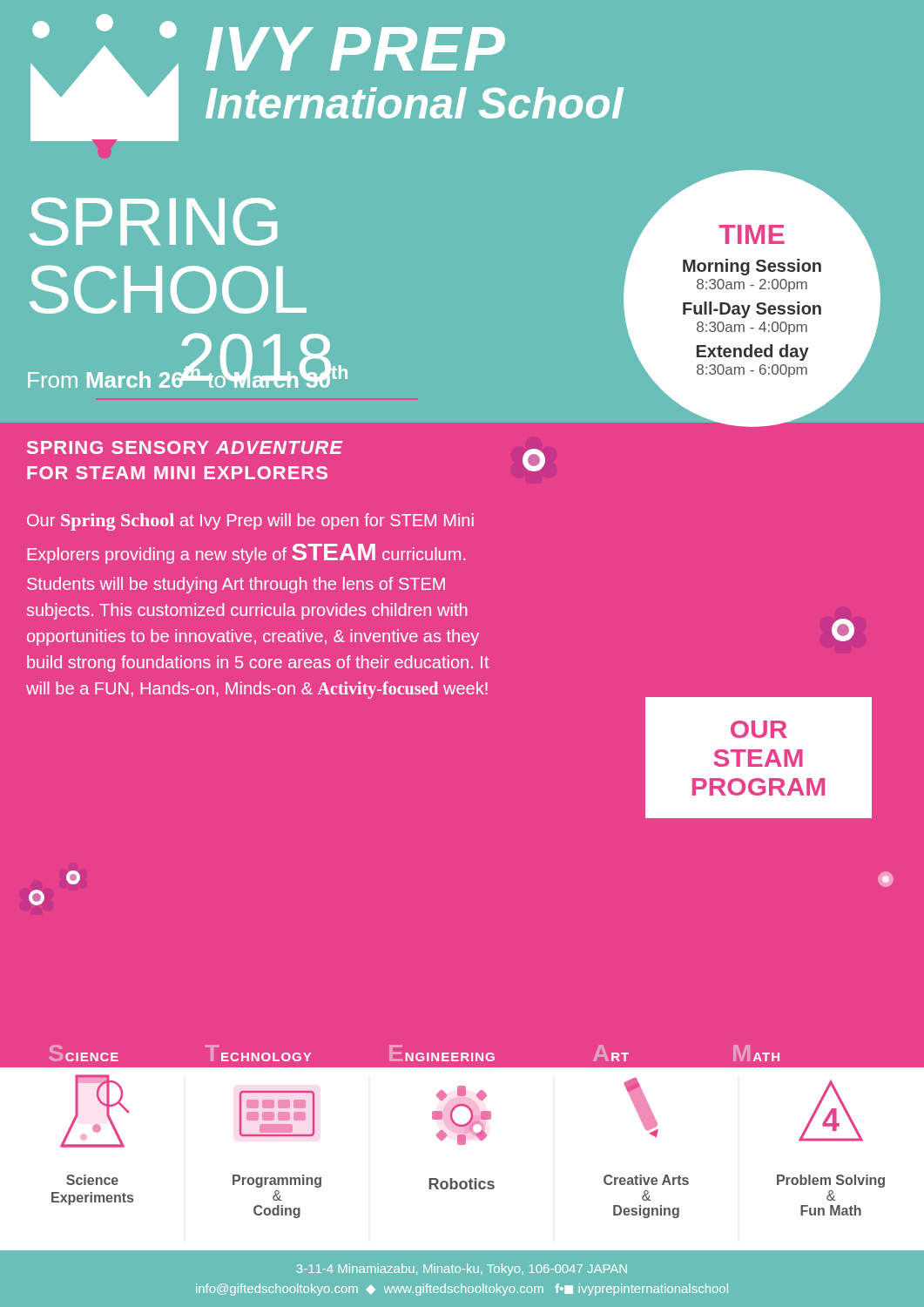This screenshot has width=924, height=1307.
Task: Locate the title that says "SPRING SCHOOL 2018"
Action: 257,294
